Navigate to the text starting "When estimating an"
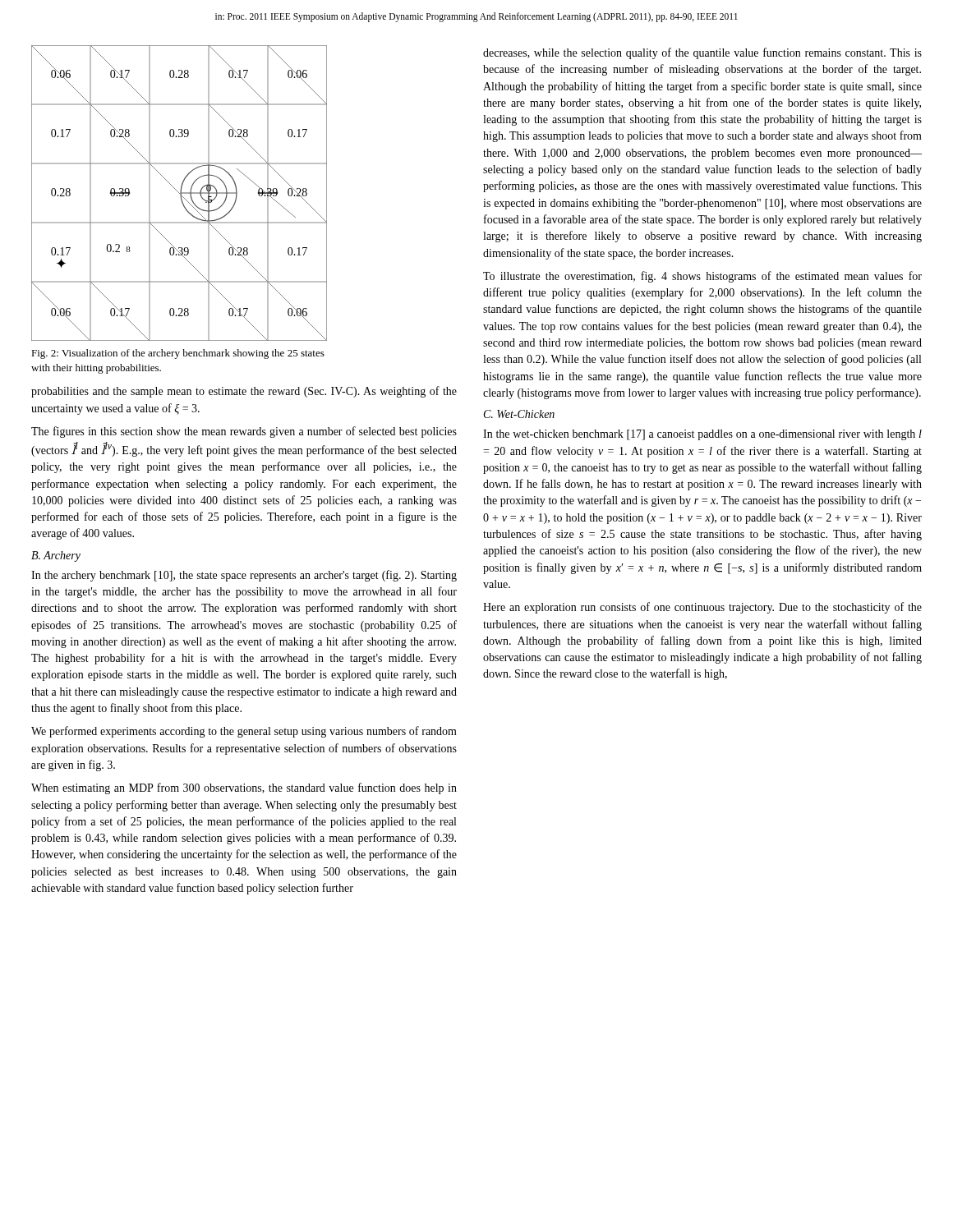Screen dimensions: 1232x953 244,838
